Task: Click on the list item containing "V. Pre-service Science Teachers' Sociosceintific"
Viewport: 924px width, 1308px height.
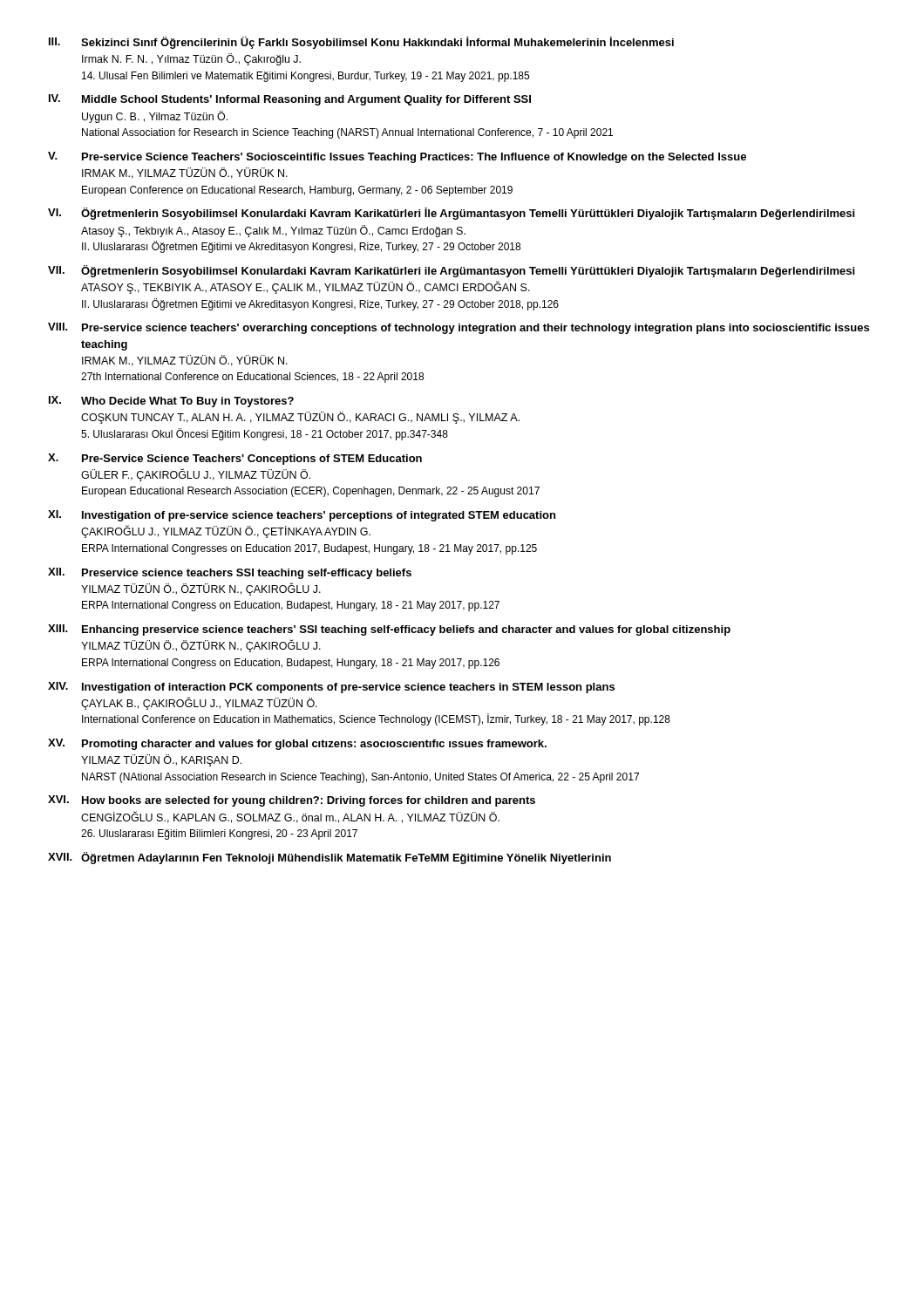Action: (397, 157)
